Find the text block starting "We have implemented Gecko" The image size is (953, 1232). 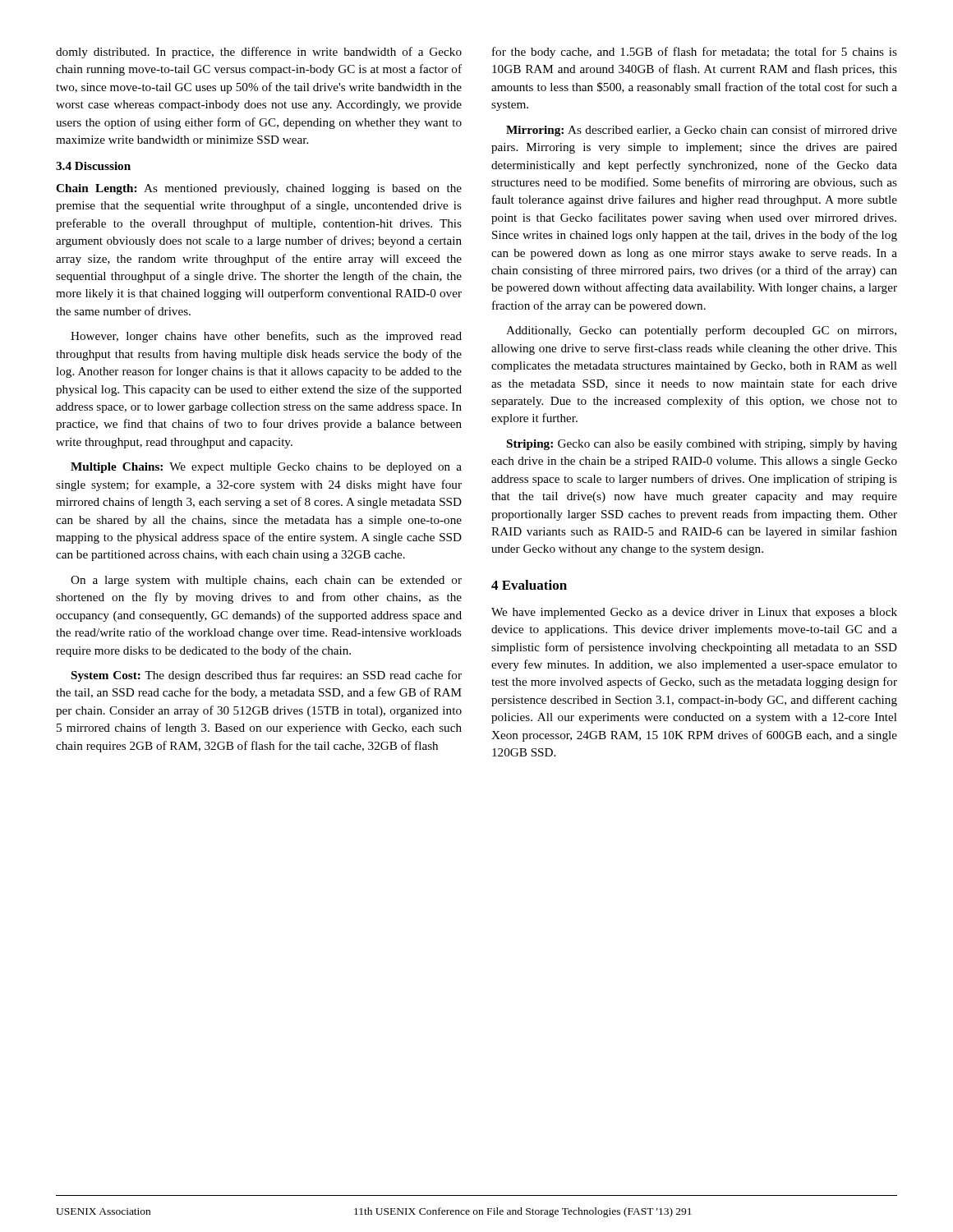[x=694, y=682]
